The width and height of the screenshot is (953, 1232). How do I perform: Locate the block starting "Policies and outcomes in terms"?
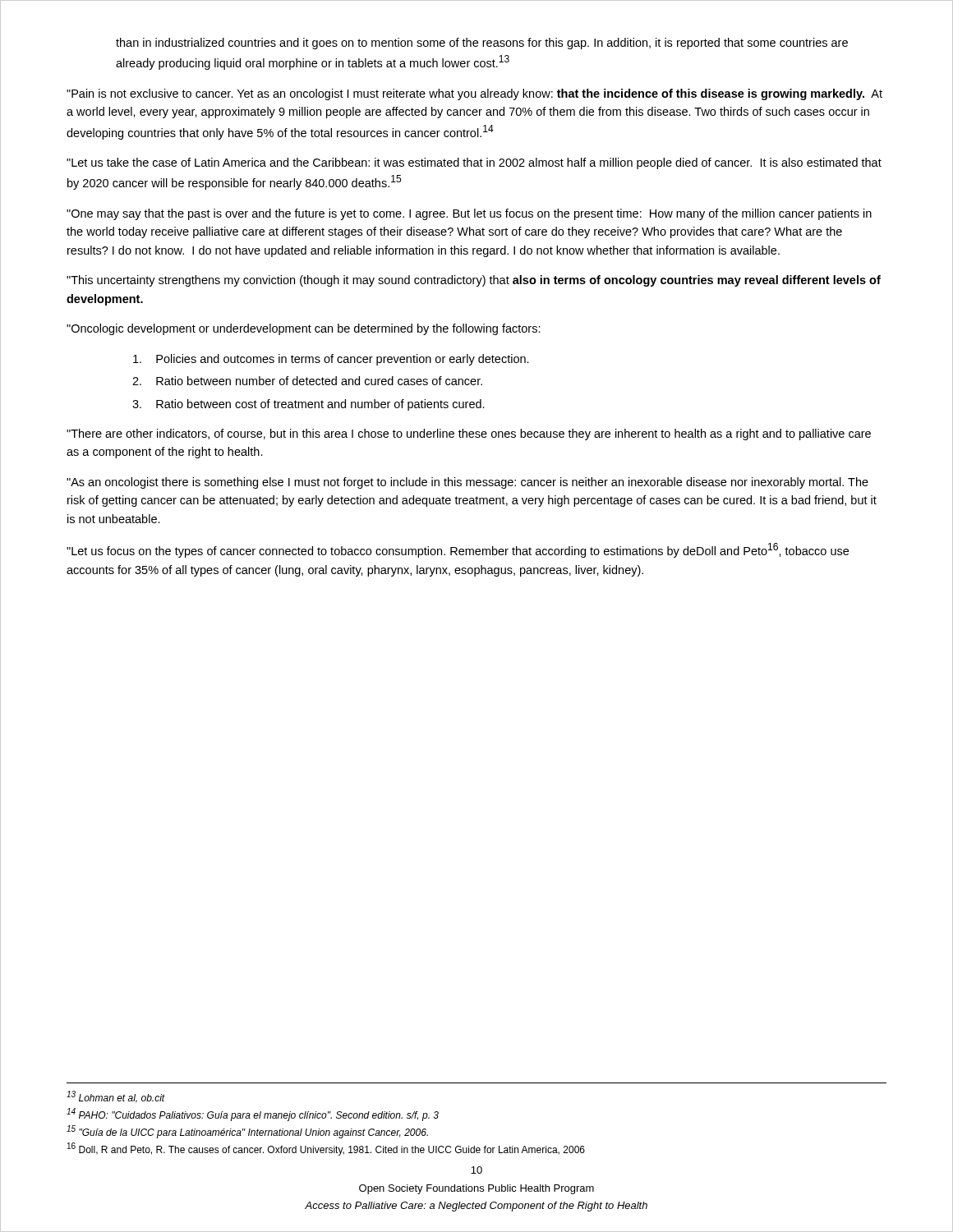click(x=331, y=359)
